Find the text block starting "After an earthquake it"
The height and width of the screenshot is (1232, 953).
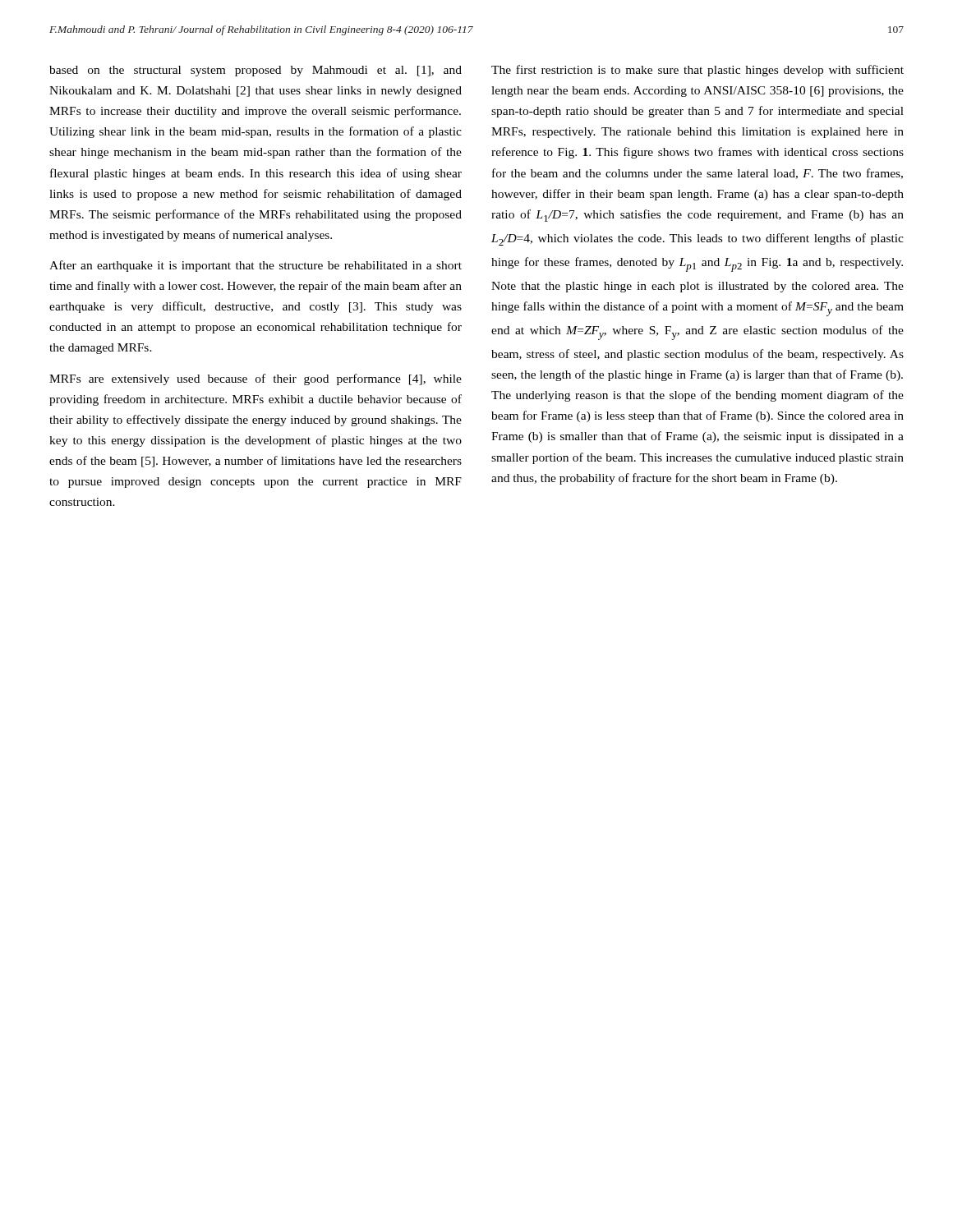coord(255,306)
